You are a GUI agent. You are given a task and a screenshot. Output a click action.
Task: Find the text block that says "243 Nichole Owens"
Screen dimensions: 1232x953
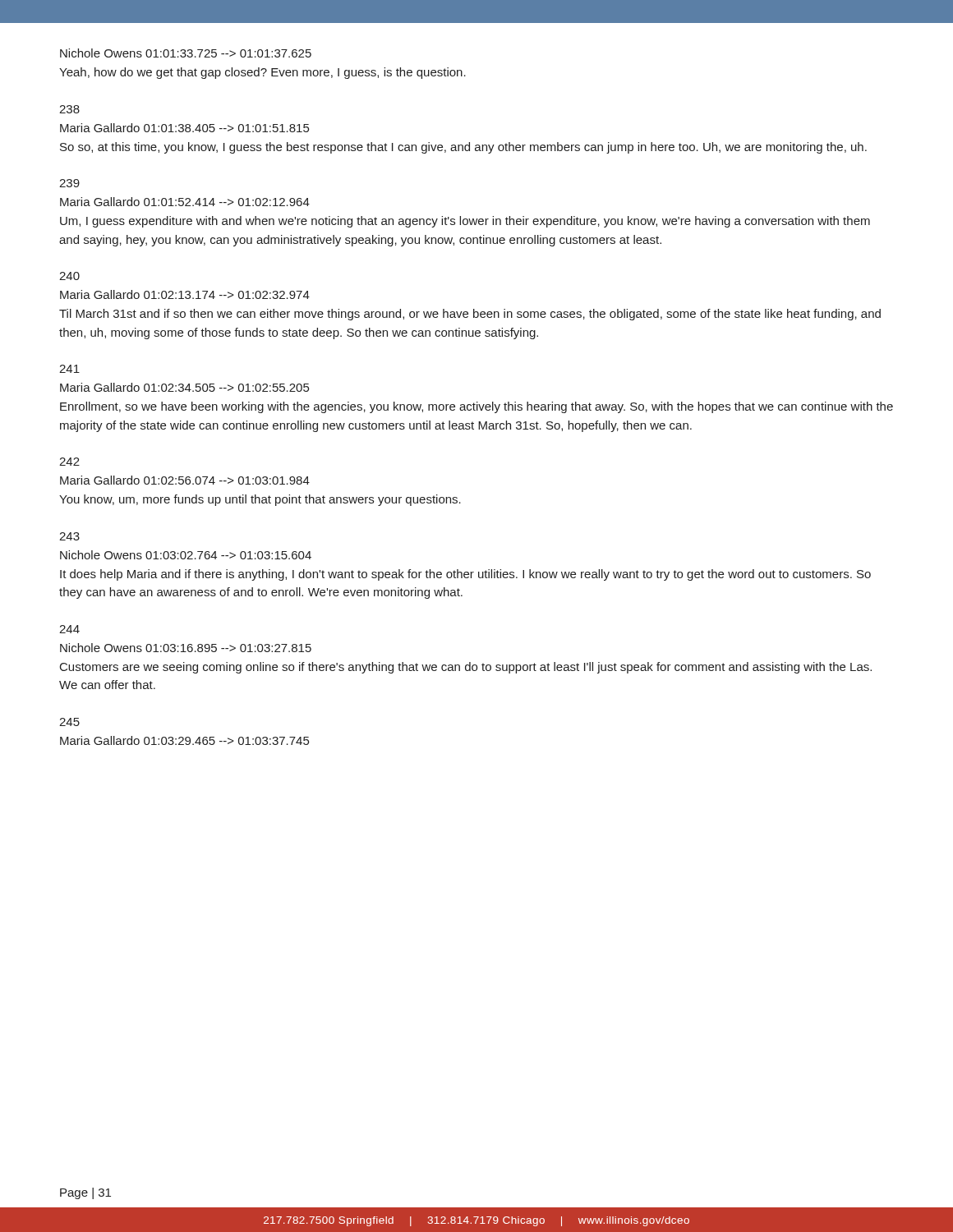(476, 564)
